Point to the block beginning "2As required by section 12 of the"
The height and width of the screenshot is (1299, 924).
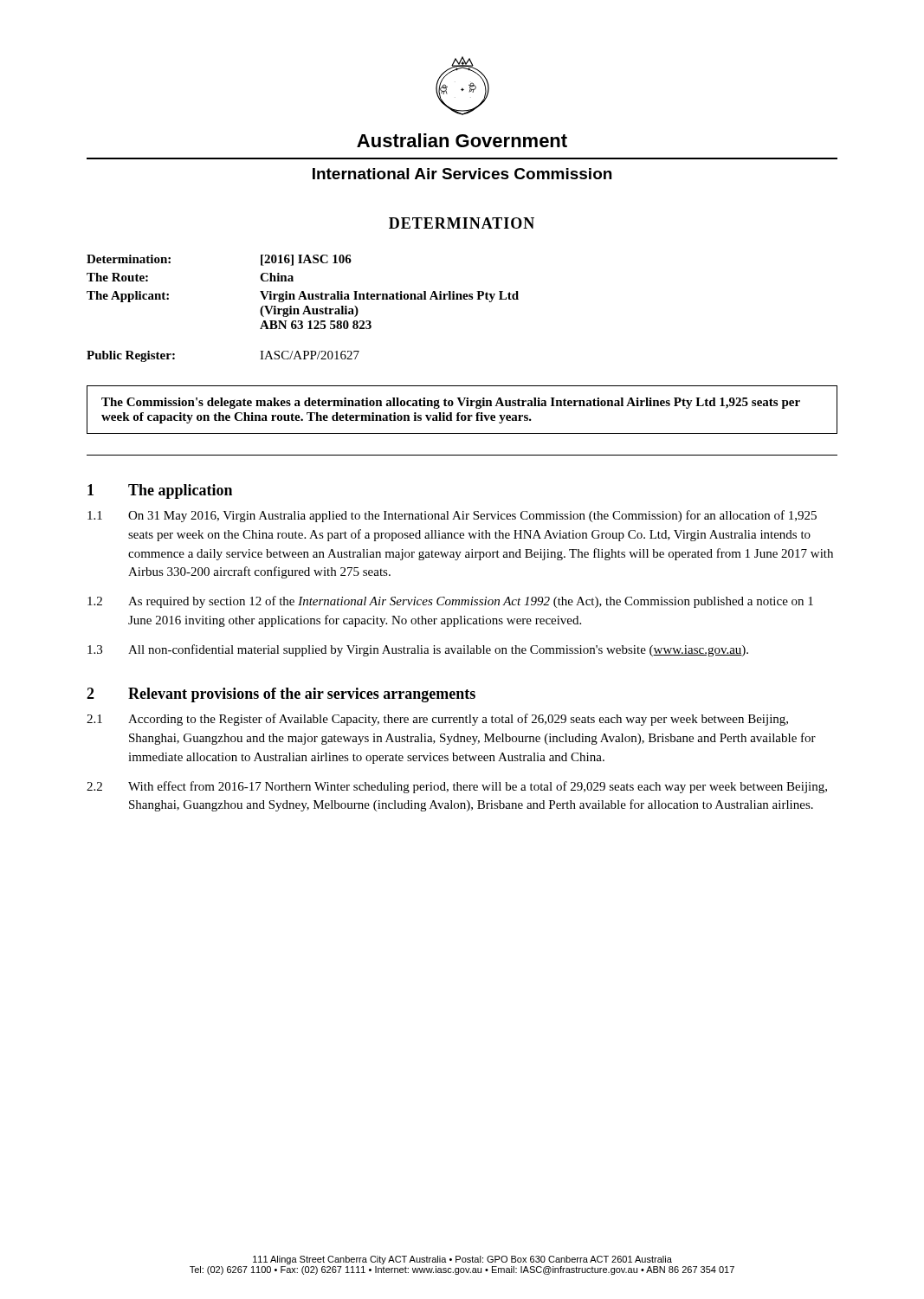click(x=460, y=611)
